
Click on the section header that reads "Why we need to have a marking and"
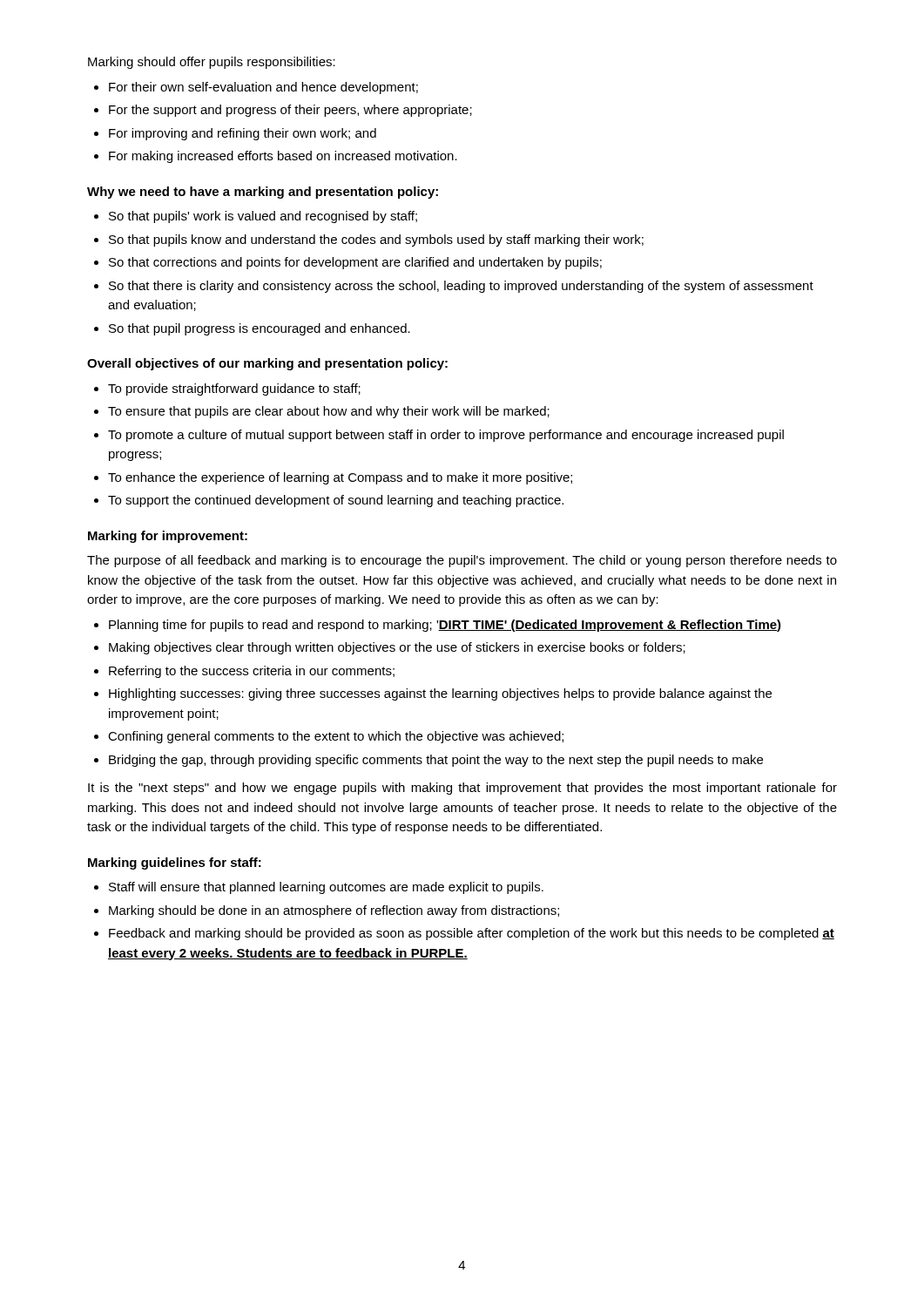point(263,191)
